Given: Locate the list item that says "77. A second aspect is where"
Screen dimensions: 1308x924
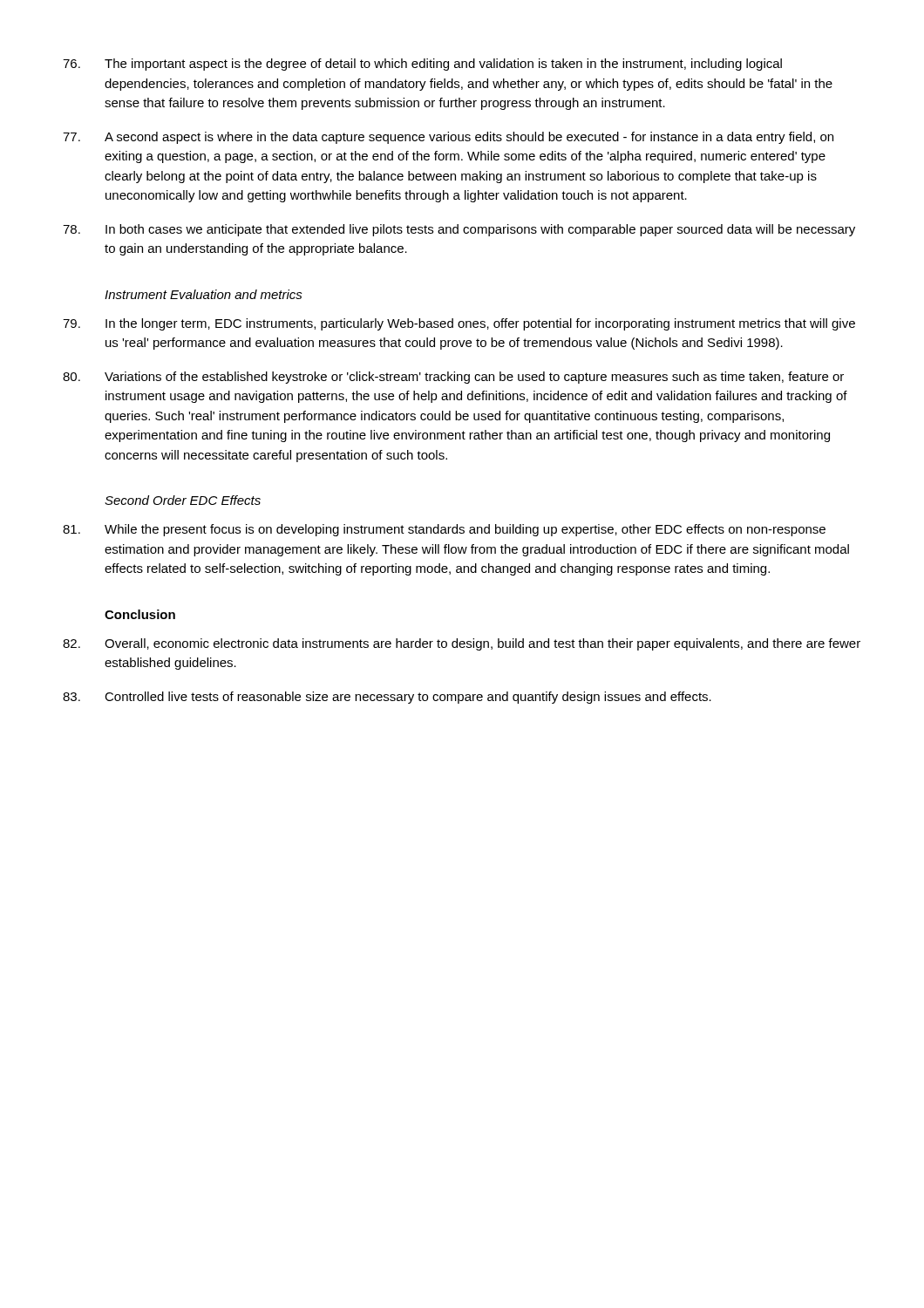Looking at the screenshot, I should [462, 166].
